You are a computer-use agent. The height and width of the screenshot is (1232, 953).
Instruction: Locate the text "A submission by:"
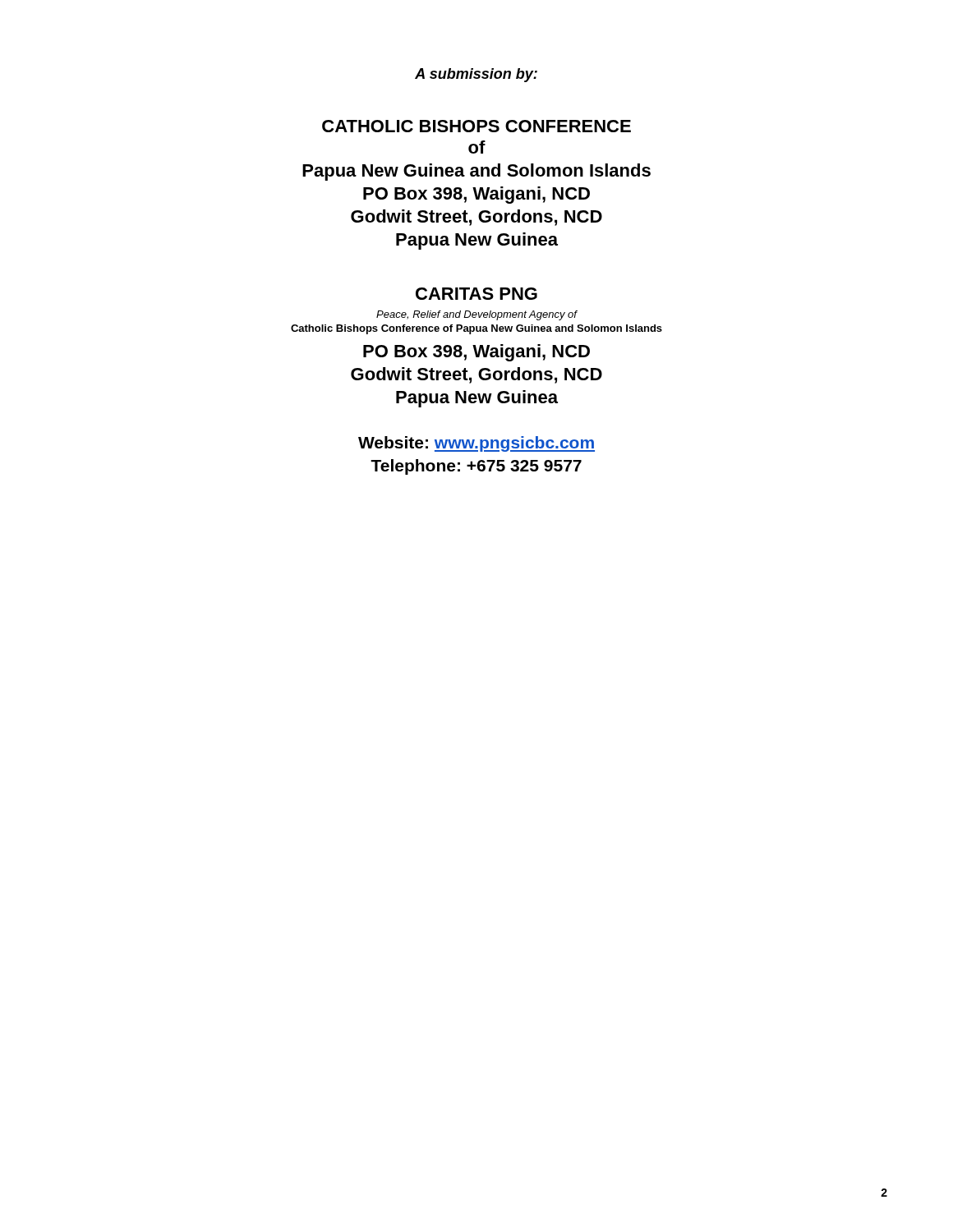coord(476,74)
